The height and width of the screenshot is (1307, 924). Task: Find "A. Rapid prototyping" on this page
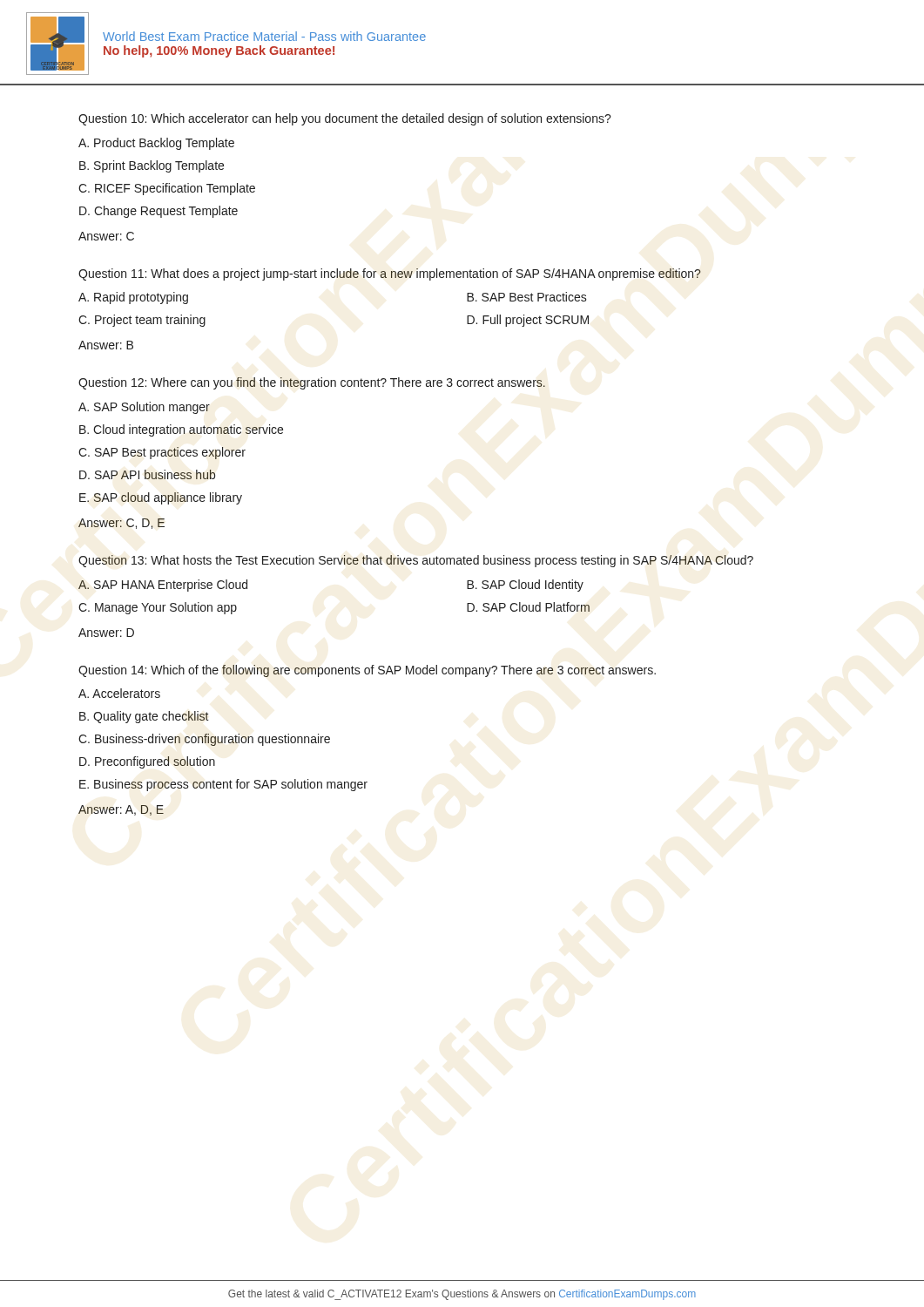point(134,297)
